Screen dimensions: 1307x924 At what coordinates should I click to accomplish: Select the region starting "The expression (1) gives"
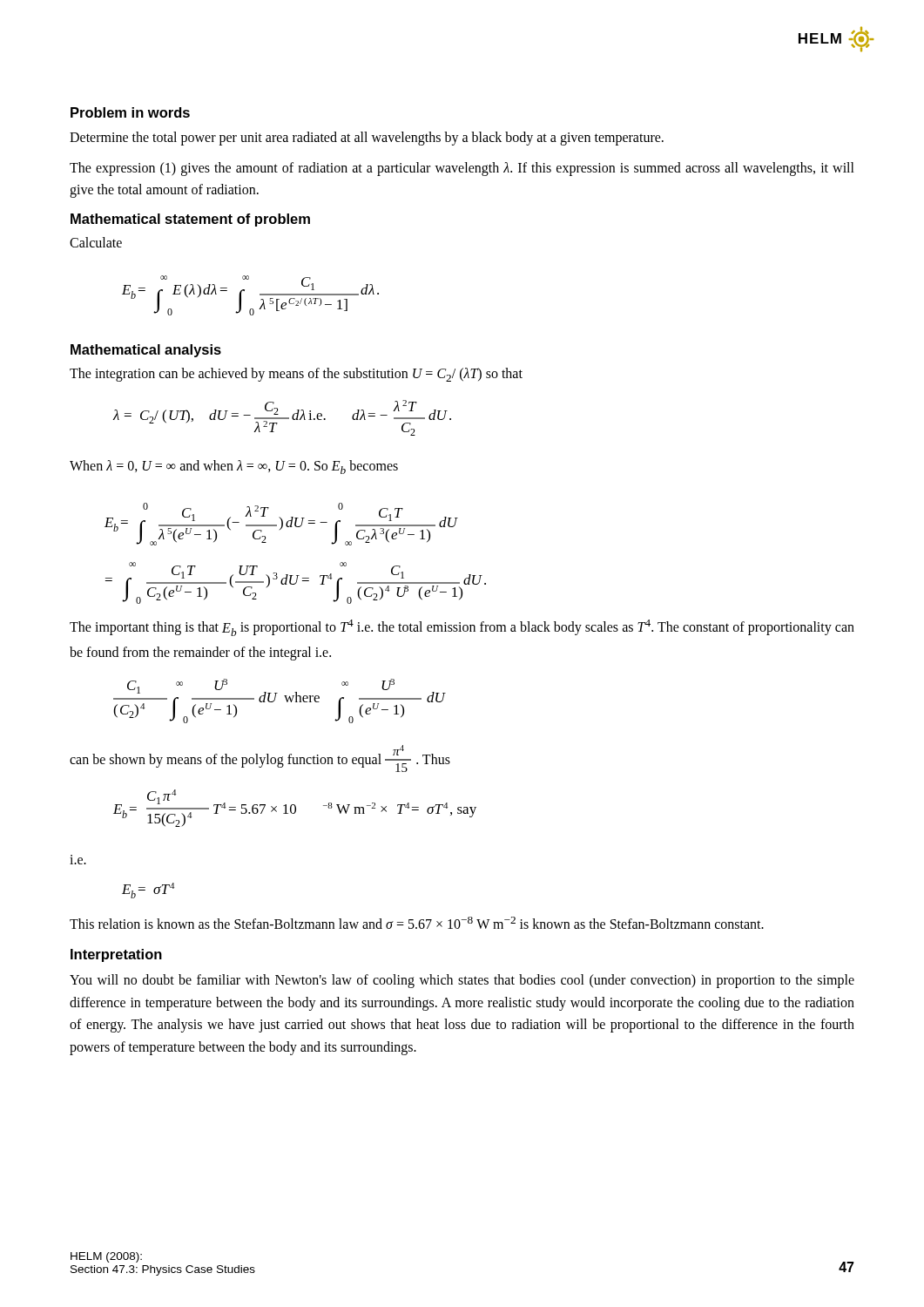462,178
